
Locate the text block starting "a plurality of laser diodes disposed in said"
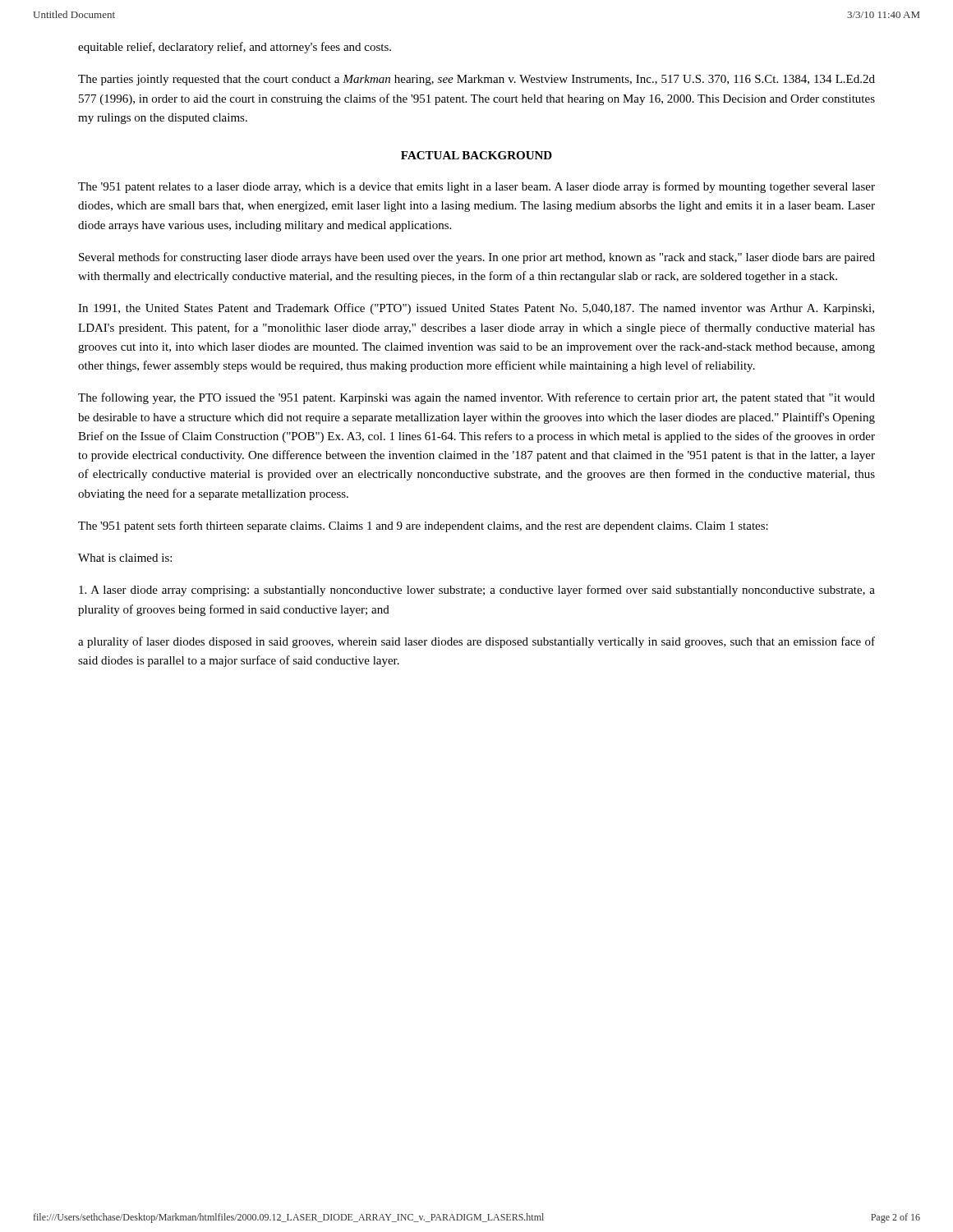(476, 651)
